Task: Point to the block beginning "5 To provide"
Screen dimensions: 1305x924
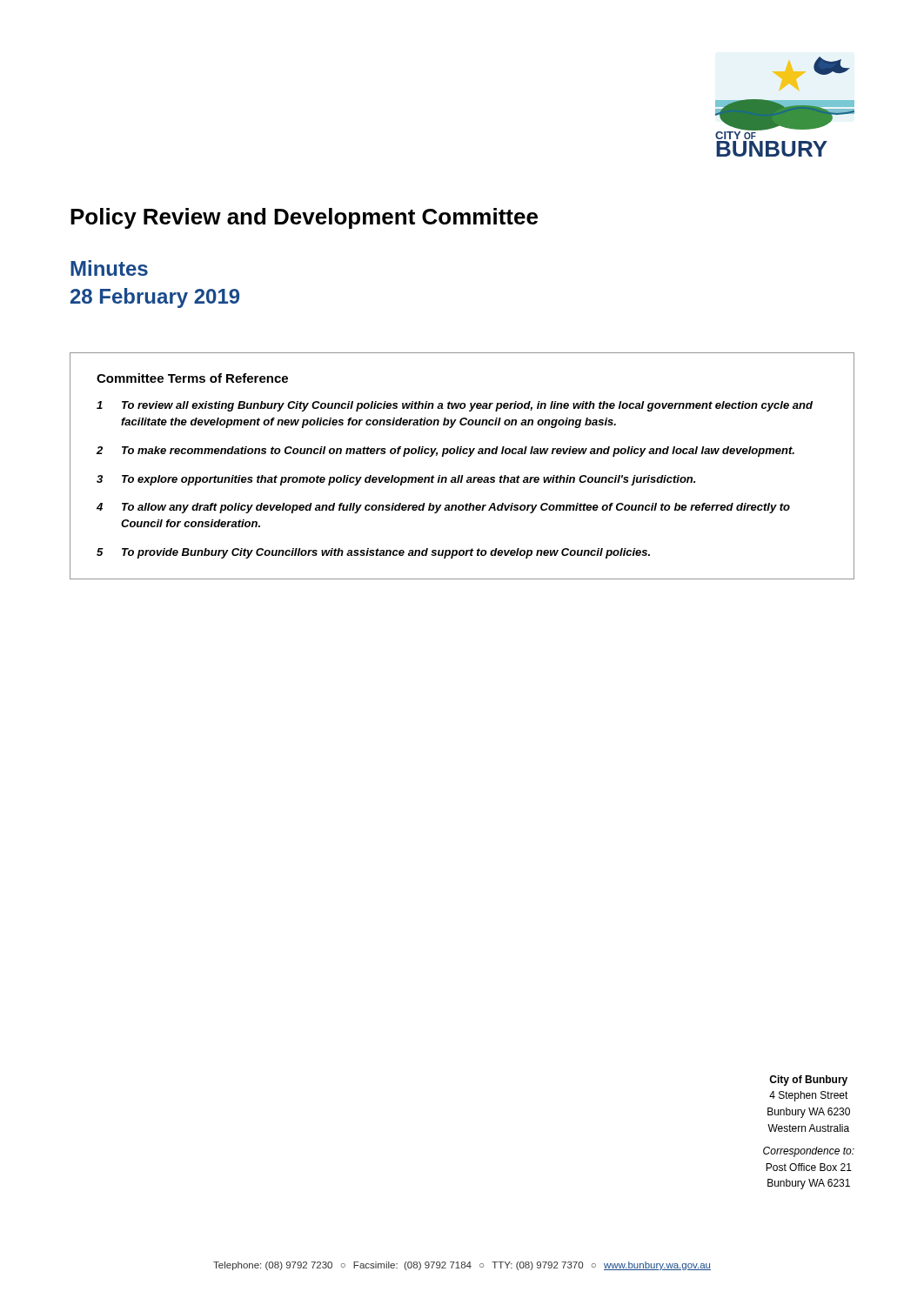Action: tap(462, 553)
